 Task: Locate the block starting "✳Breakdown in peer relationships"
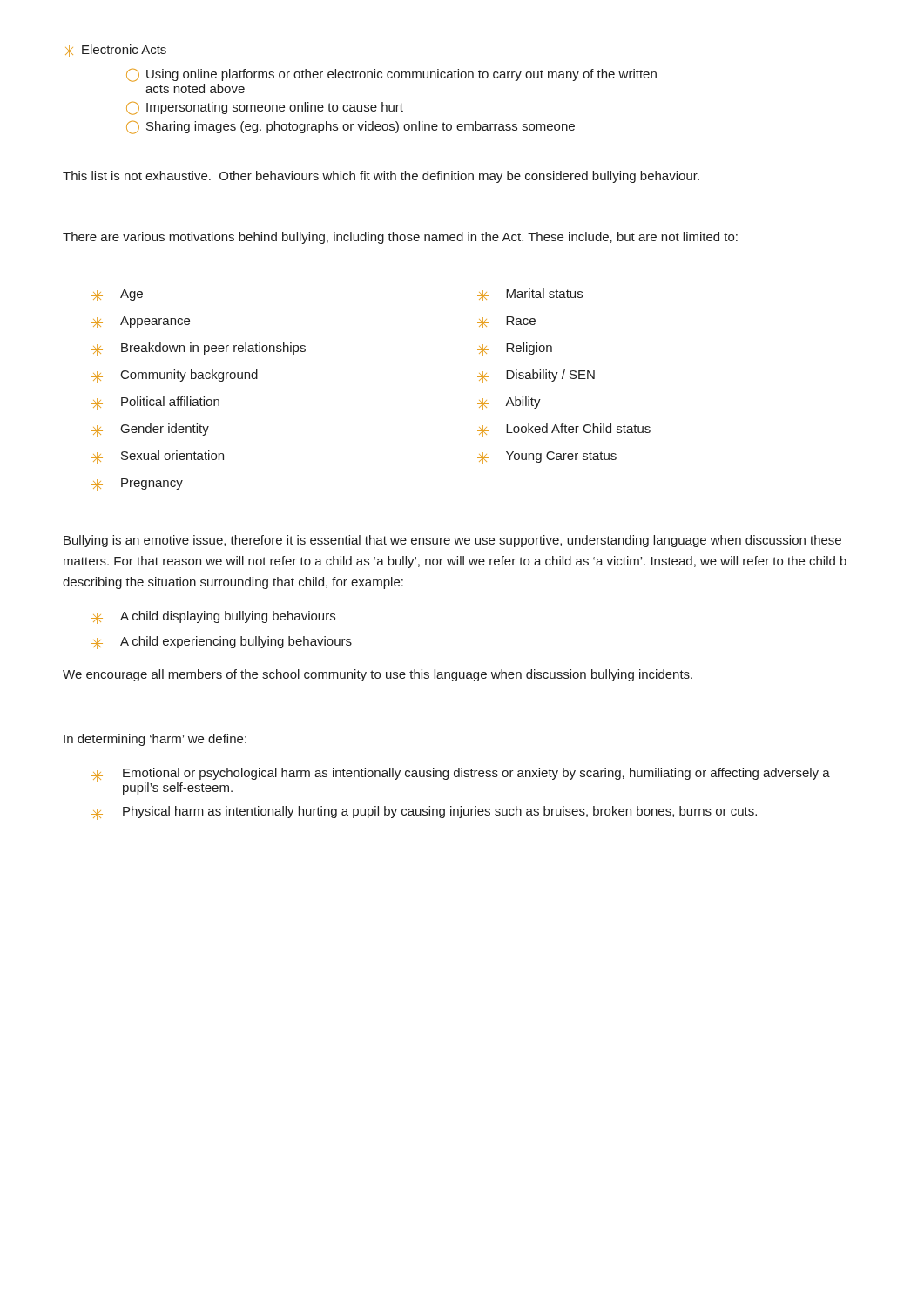click(198, 350)
